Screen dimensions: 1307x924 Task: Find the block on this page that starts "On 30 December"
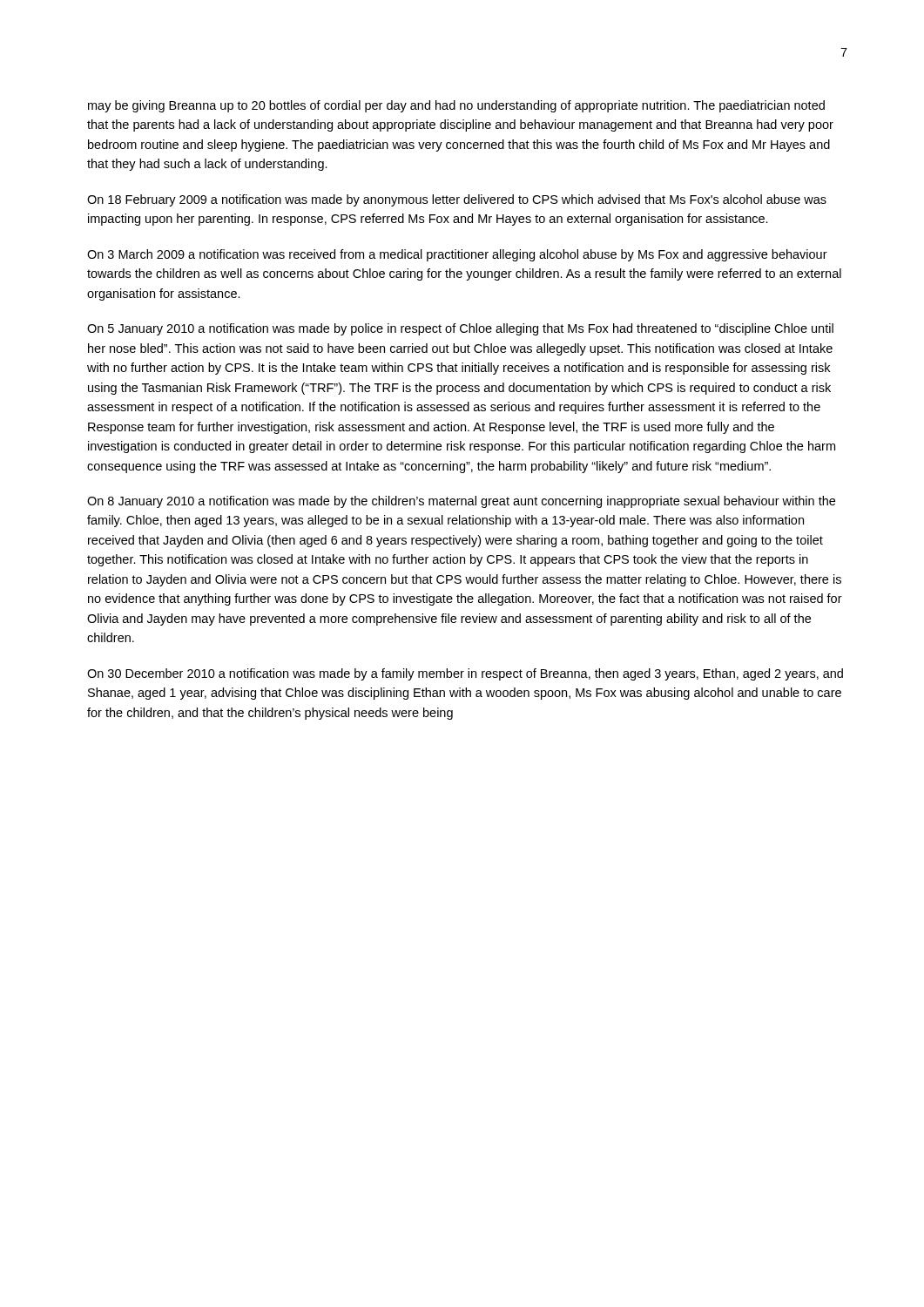click(x=465, y=693)
